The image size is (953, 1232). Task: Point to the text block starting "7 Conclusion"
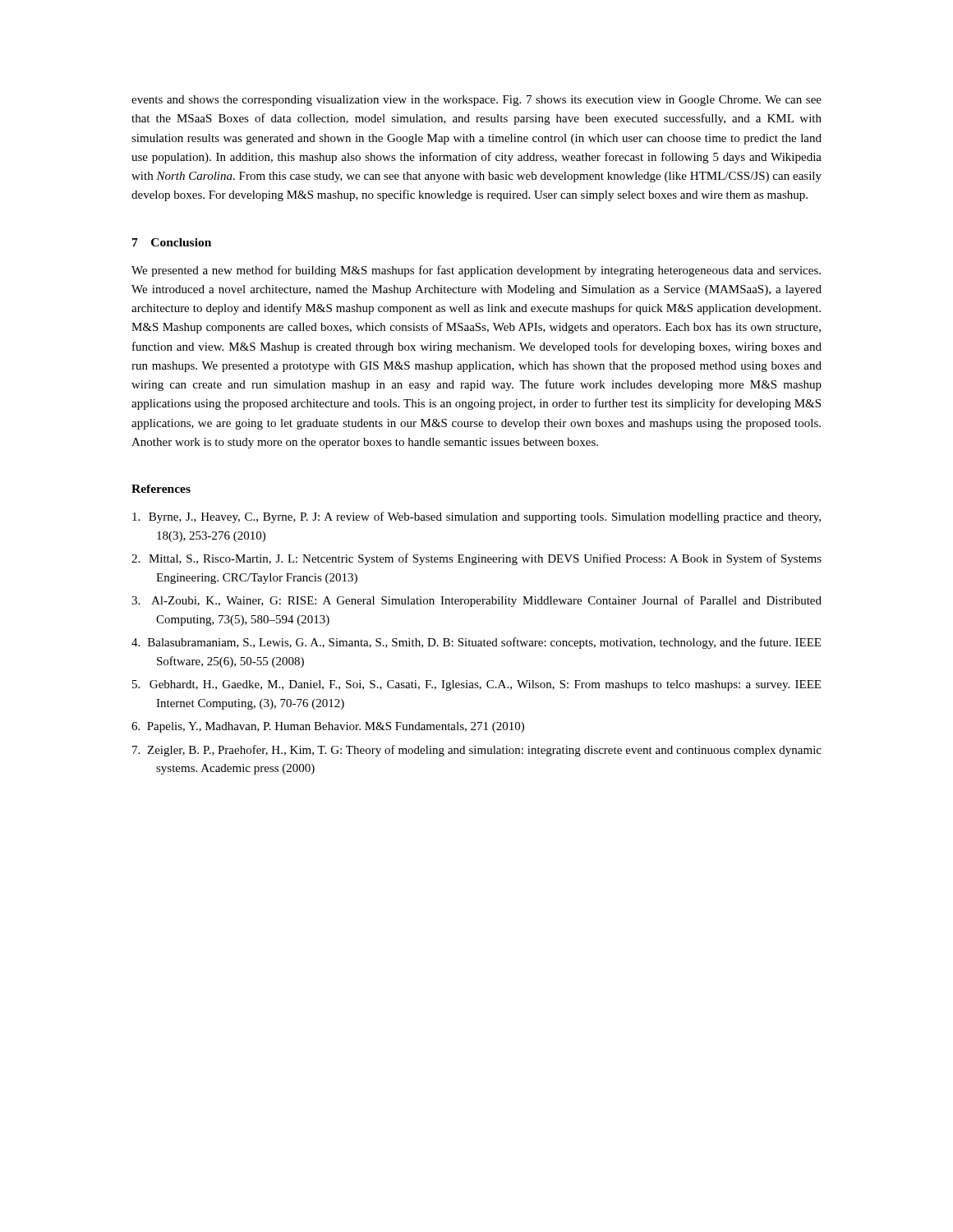(171, 241)
